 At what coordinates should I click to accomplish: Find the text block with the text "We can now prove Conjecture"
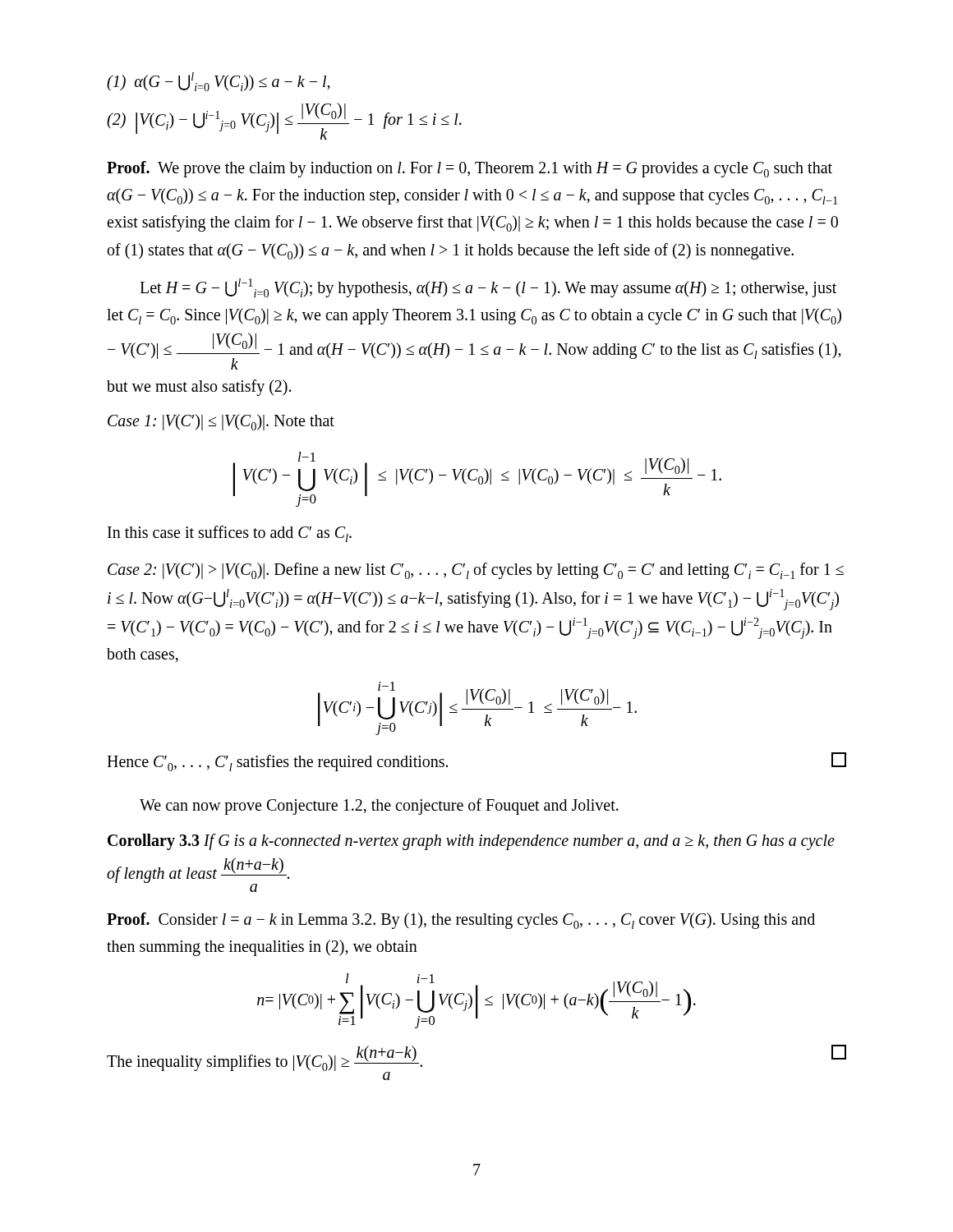click(x=379, y=805)
